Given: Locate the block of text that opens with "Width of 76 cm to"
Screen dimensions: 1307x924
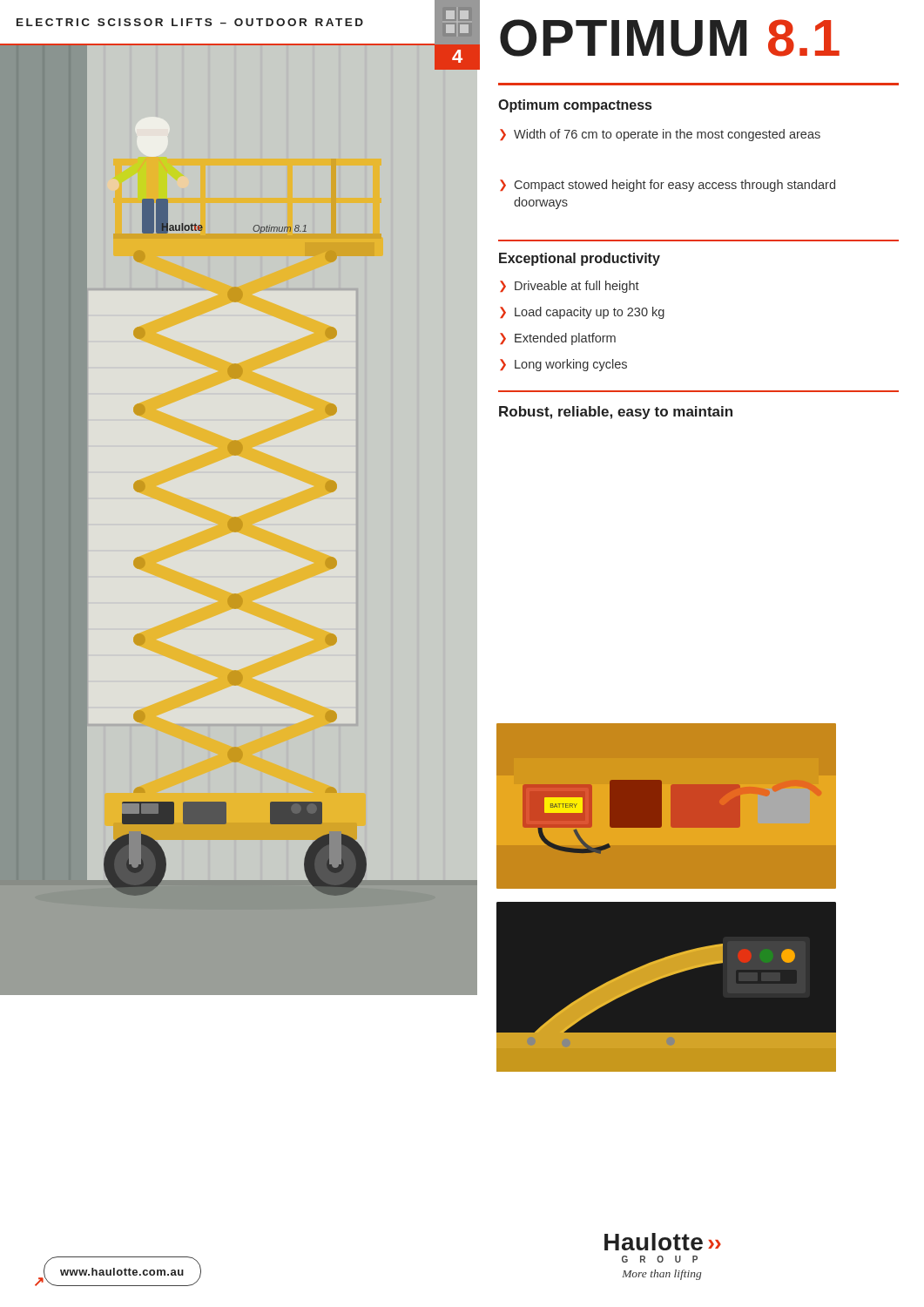Looking at the screenshot, I should [x=690, y=134].
